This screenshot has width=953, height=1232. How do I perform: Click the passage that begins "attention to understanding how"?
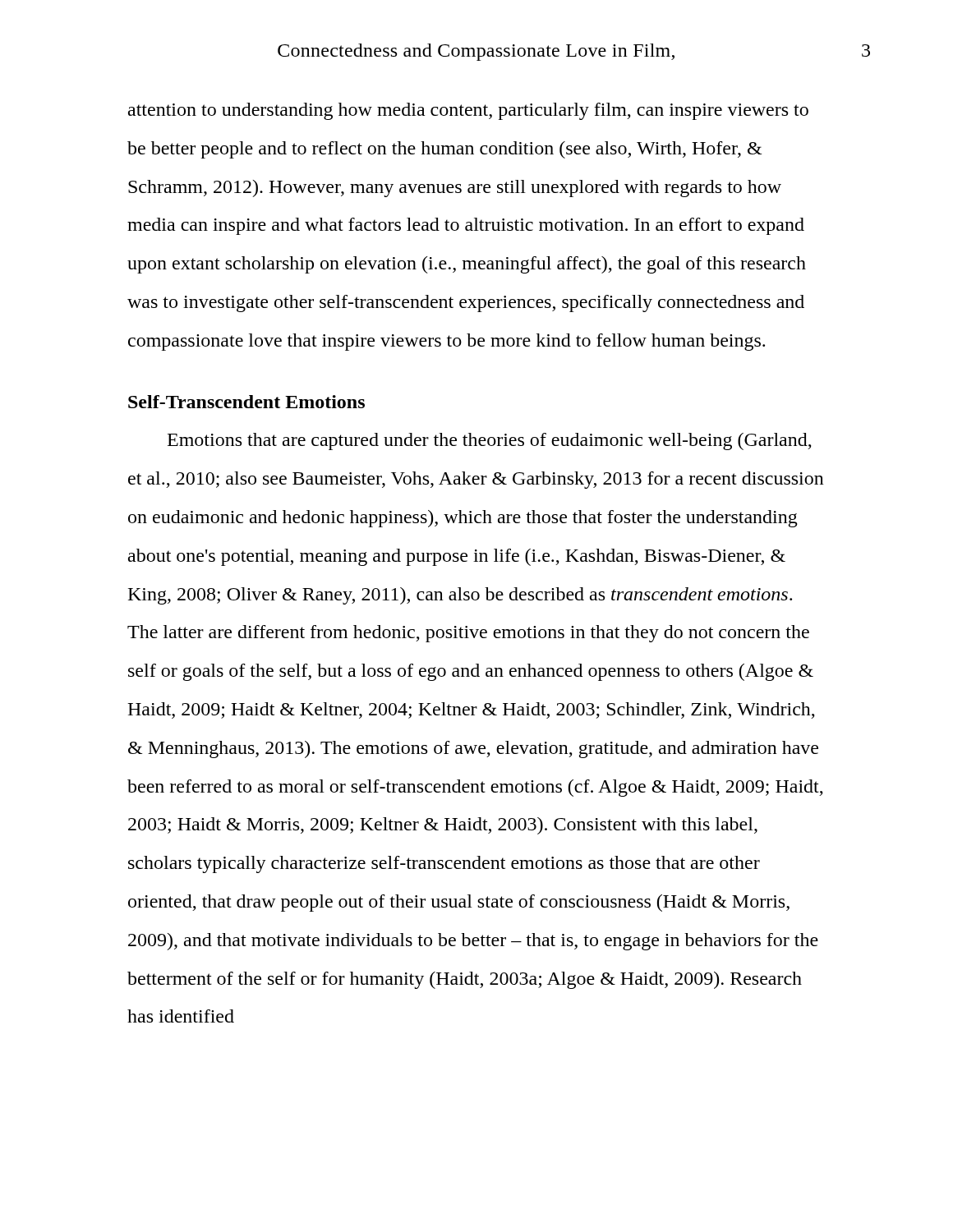coord(468,225)
